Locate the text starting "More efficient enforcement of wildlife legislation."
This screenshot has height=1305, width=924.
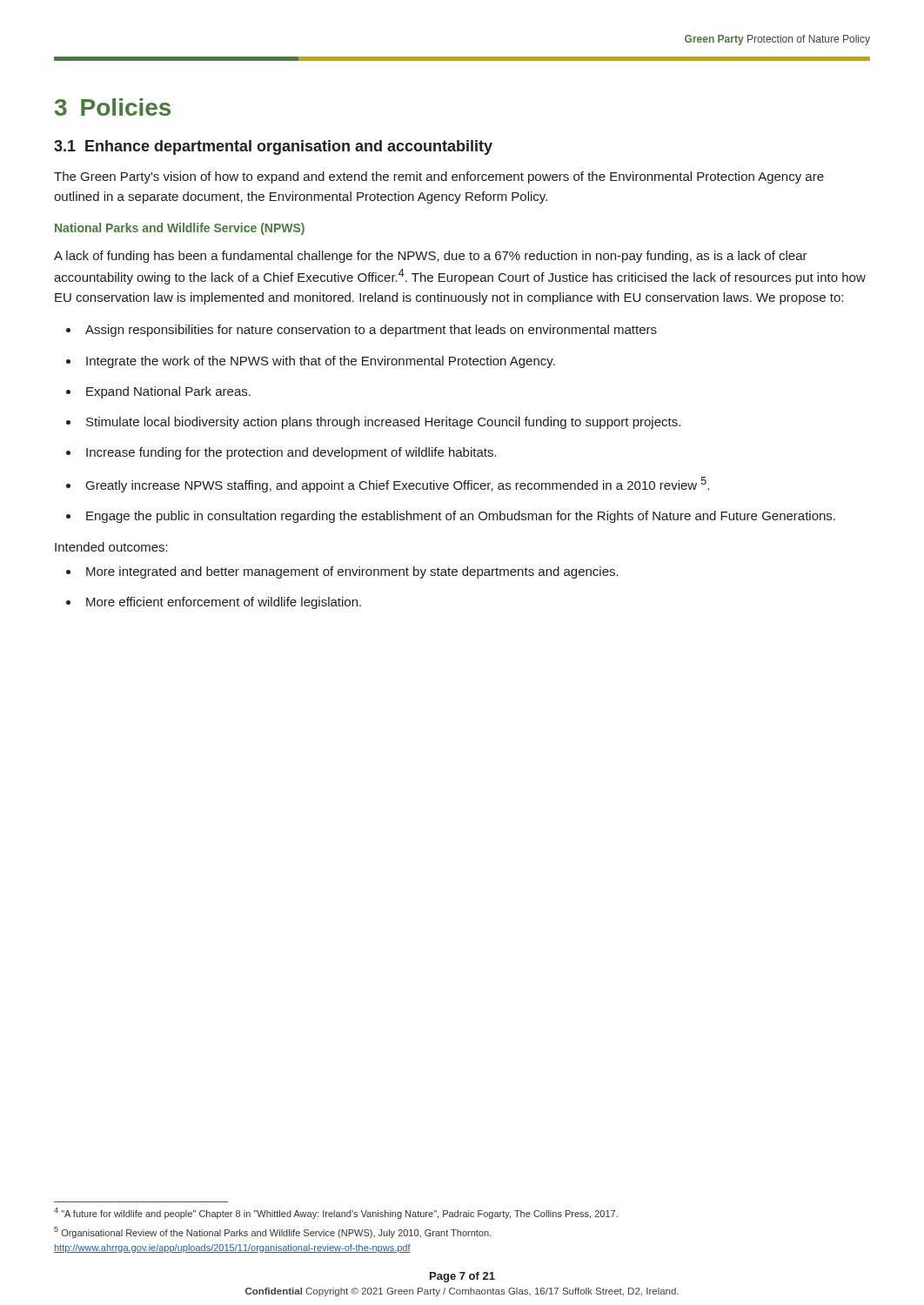[x=224, y=602]
